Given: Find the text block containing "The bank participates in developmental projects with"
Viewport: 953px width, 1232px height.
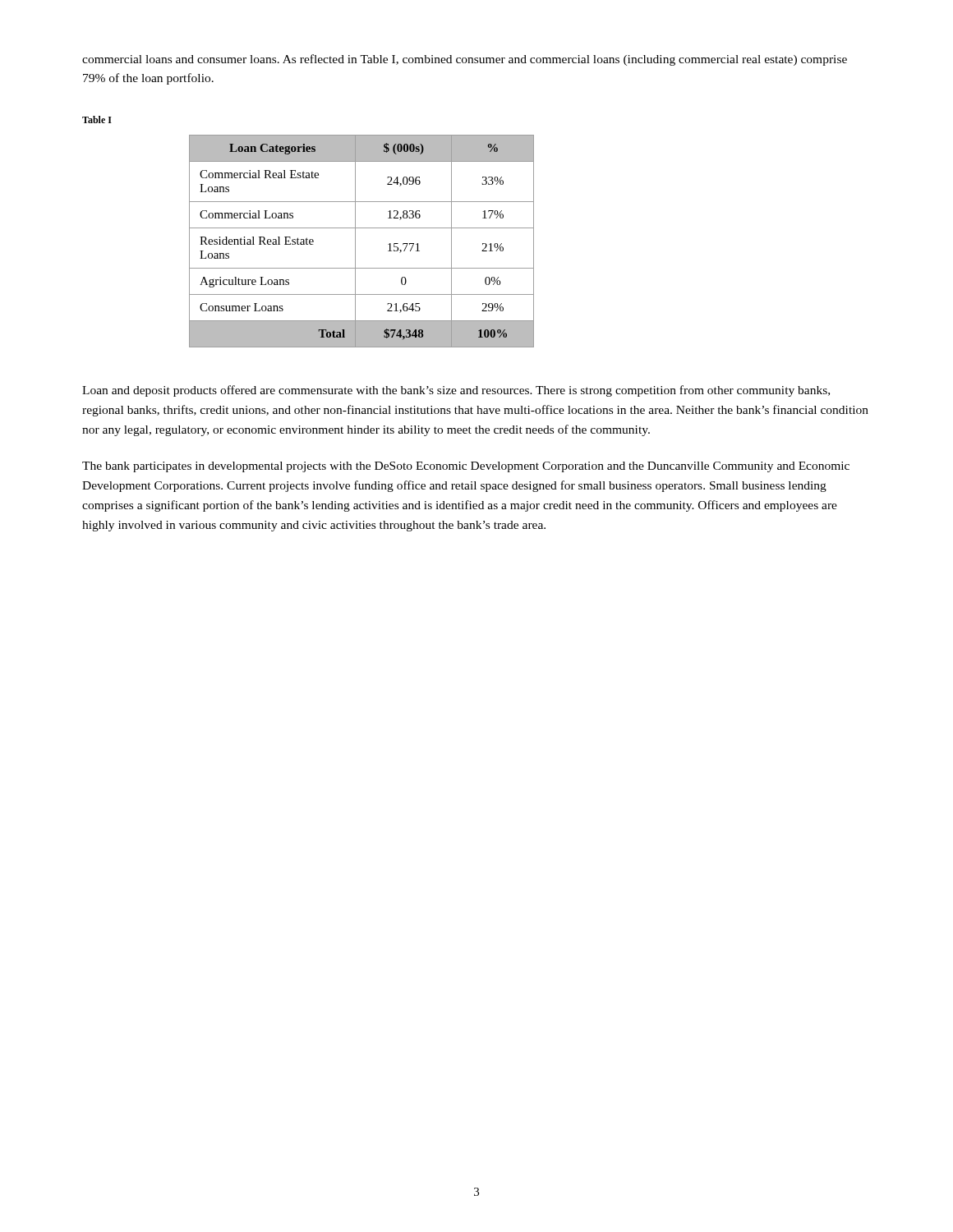Looking at the screenshot, I should tap(466, 495).
